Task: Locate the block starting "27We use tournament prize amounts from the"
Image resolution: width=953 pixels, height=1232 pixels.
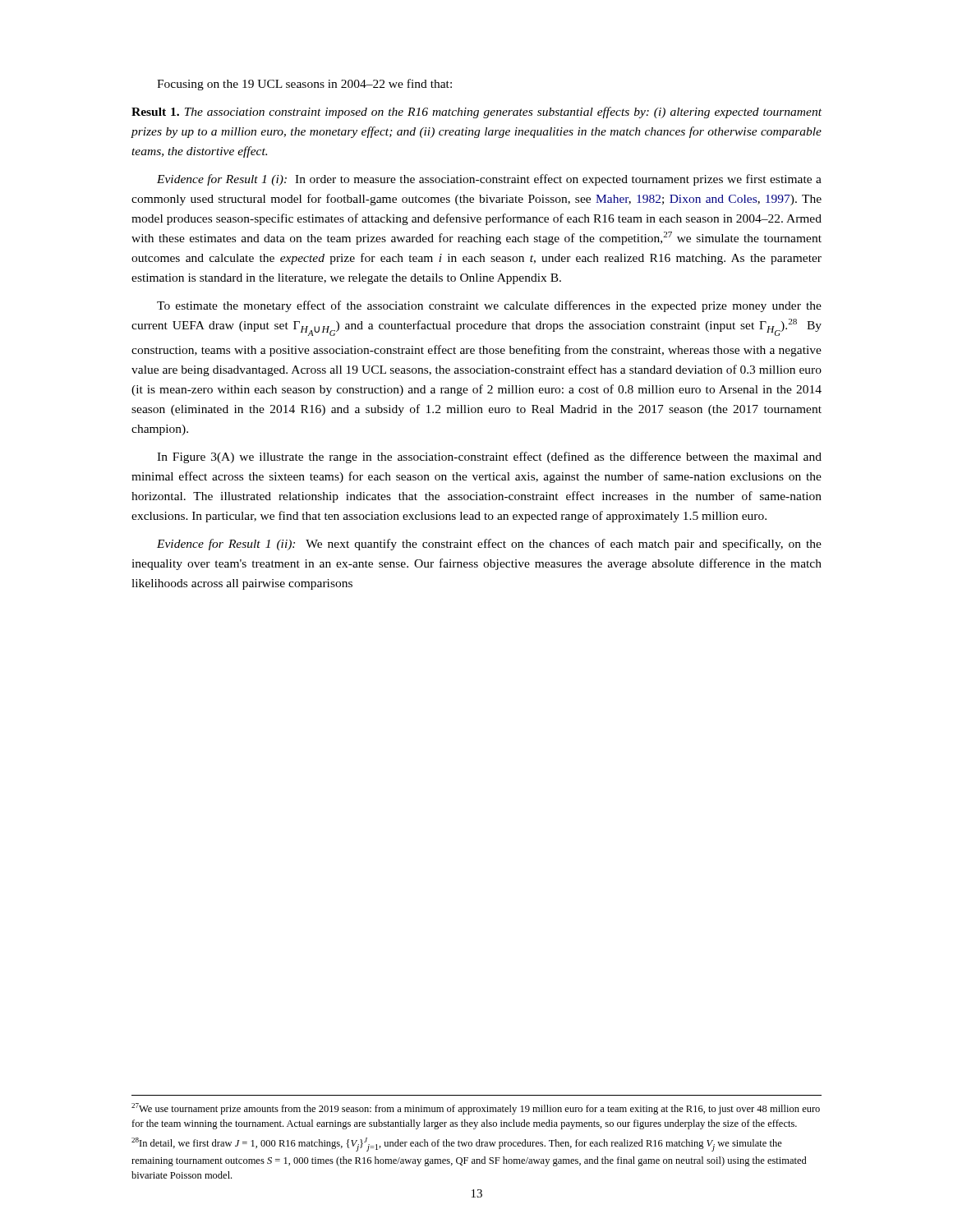Action: pos(476,1115)
